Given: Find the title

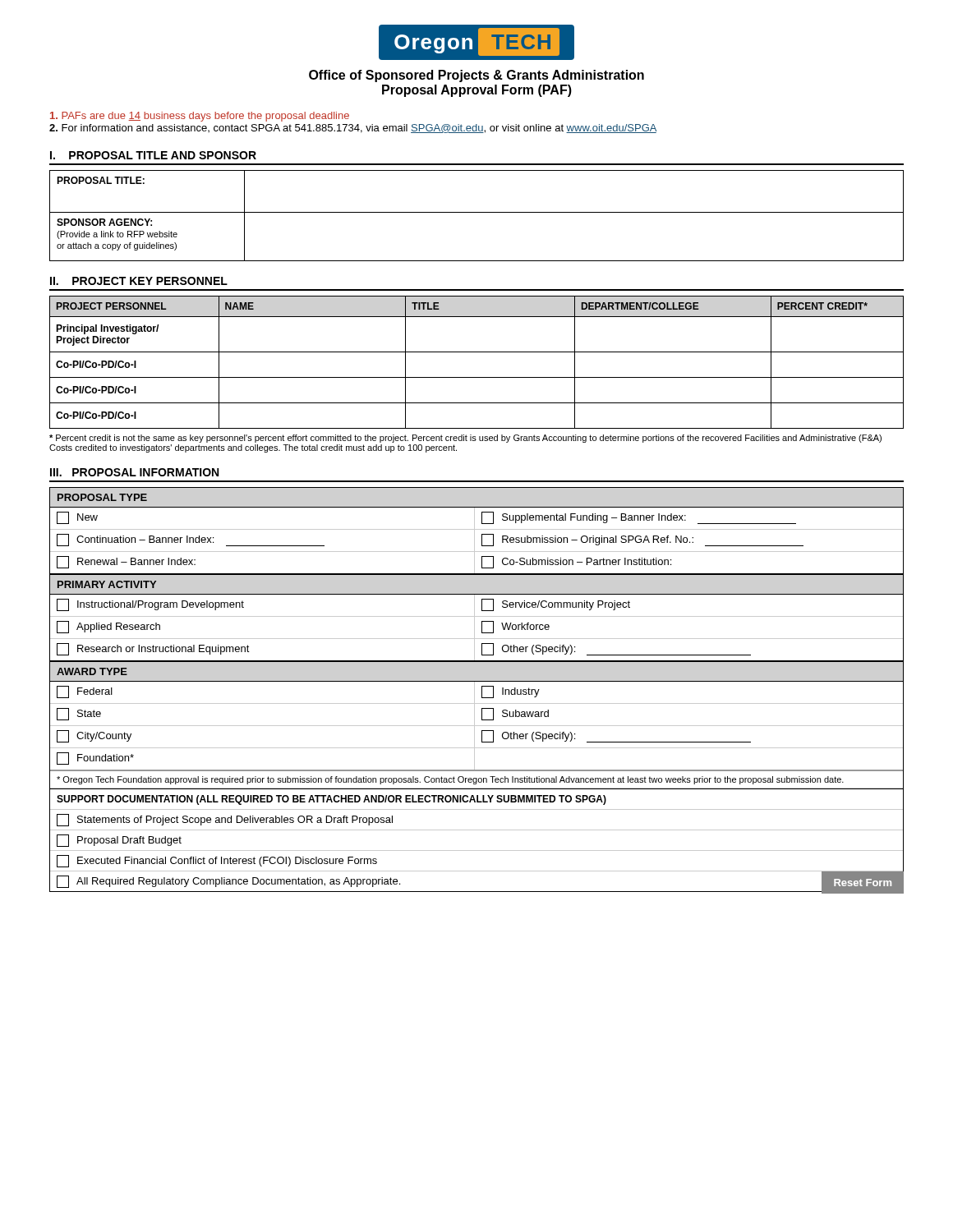Looking at the screenshot, I should [476, 83].
